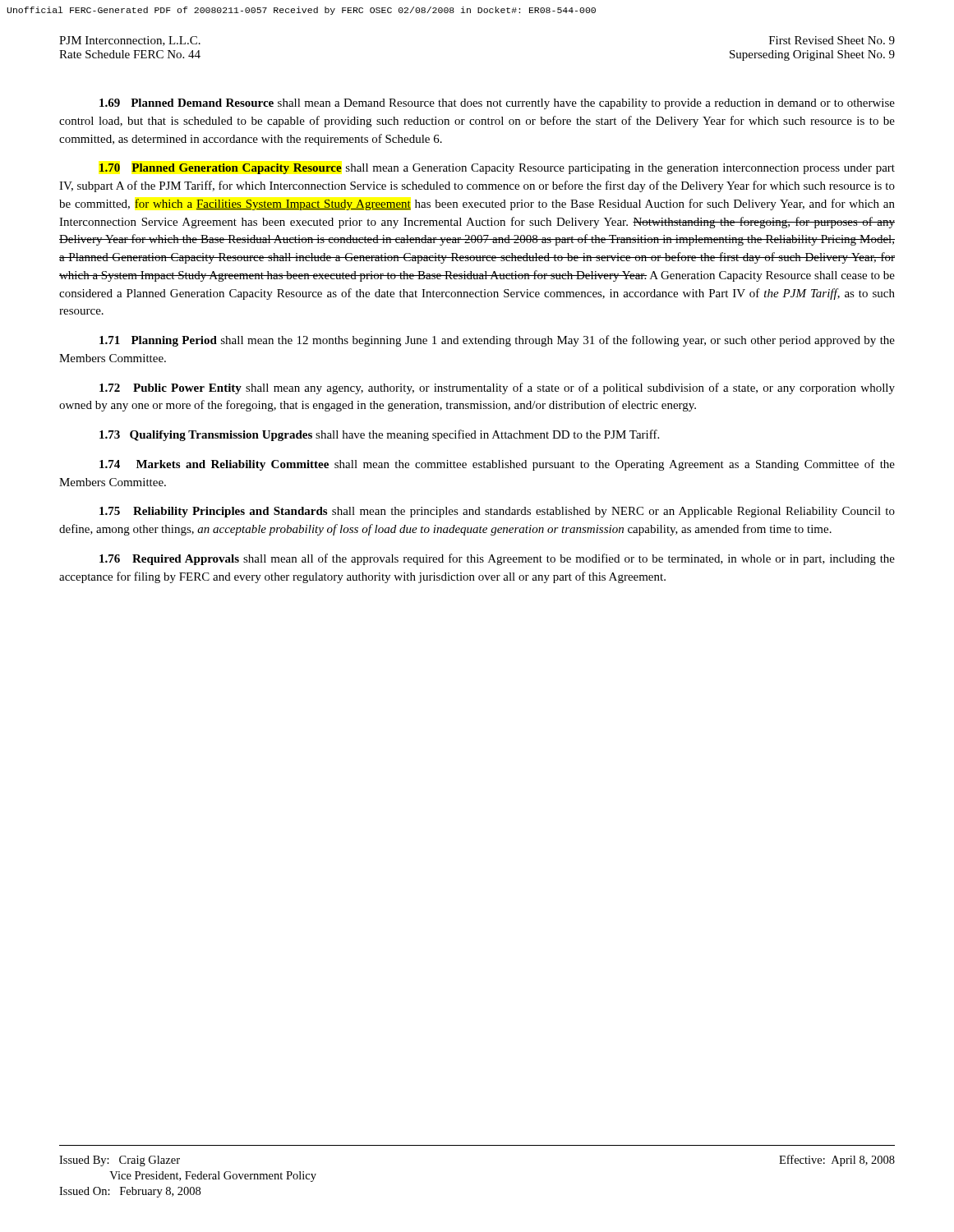The image size is (954, 1232).
Task: Point to the block beginning "75 Reliability Principles and Standards"
Action: click(477, 521)
